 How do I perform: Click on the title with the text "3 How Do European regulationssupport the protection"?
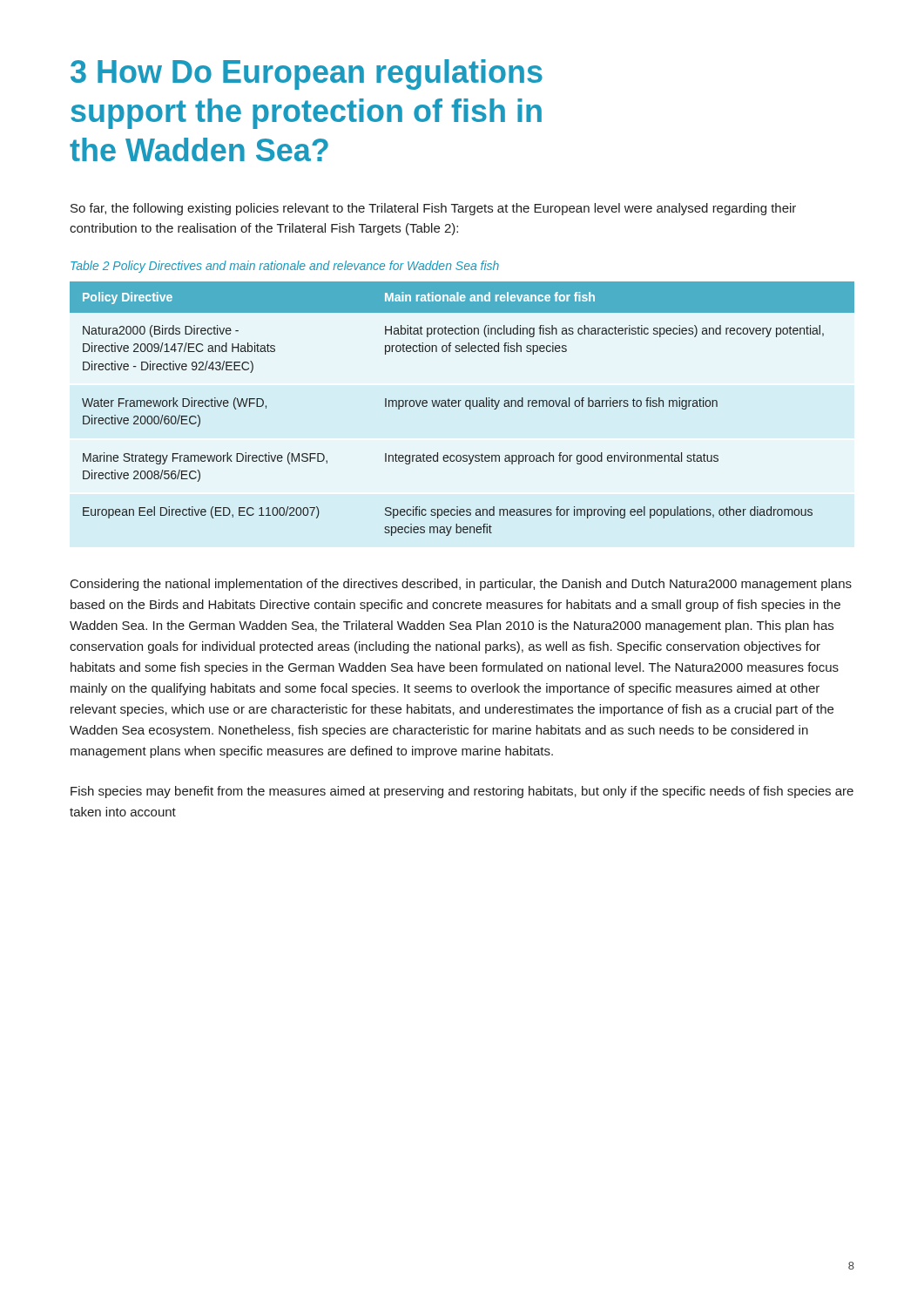pos(462,111)
